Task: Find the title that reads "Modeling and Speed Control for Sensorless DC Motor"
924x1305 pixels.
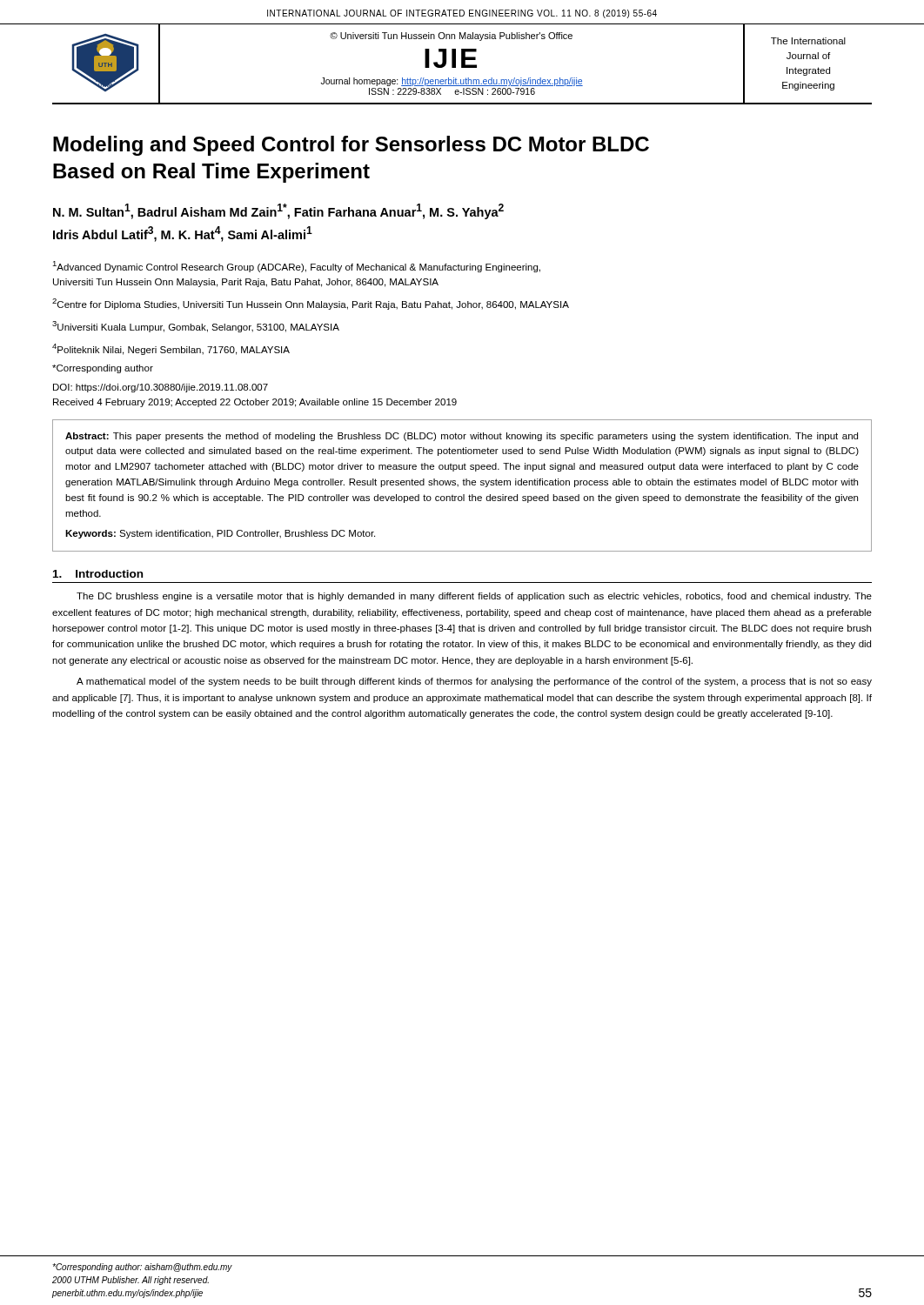Action: (x=351, y=158)
